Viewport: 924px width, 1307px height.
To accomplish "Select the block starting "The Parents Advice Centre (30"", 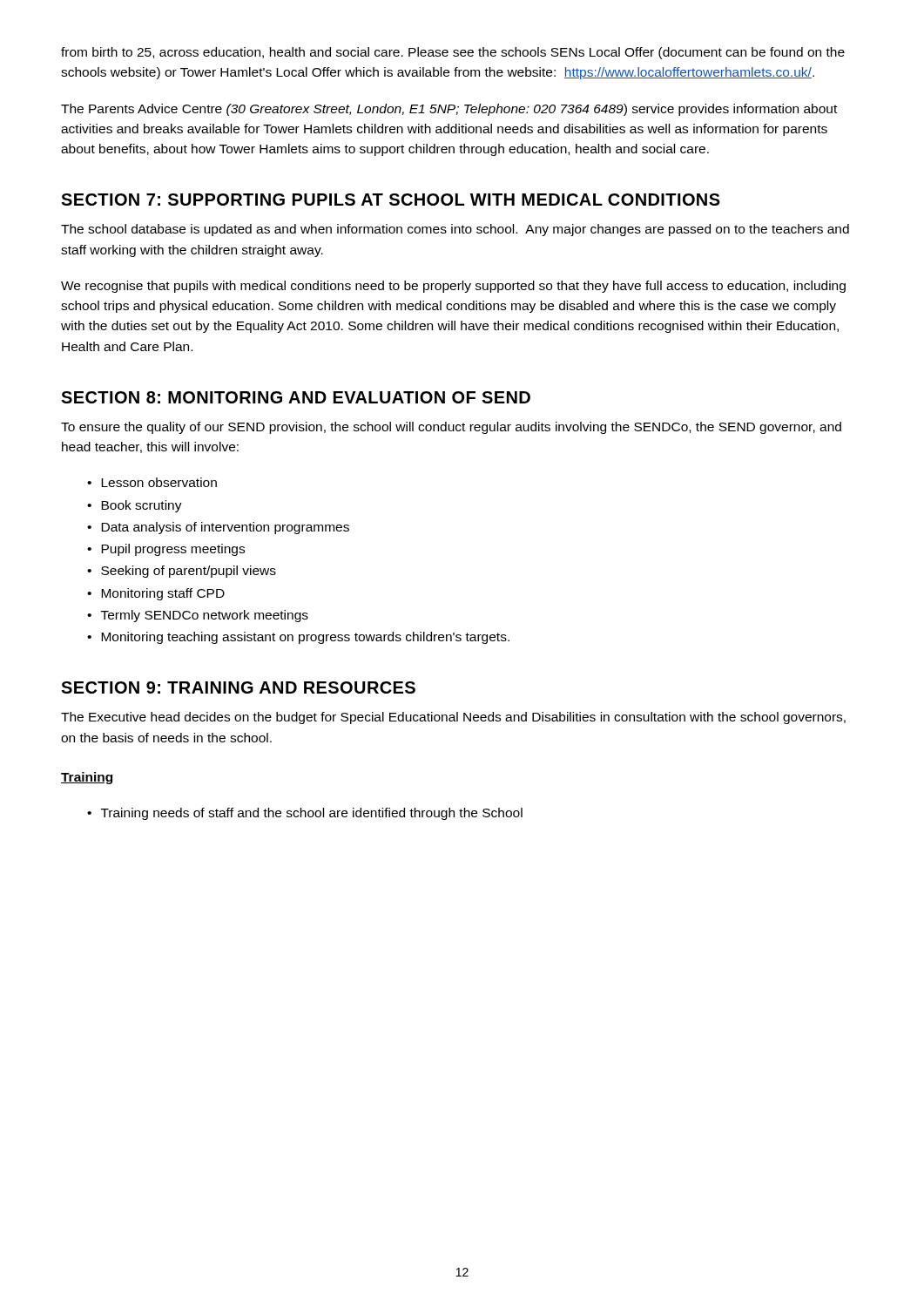I will [x=449, y=128].
